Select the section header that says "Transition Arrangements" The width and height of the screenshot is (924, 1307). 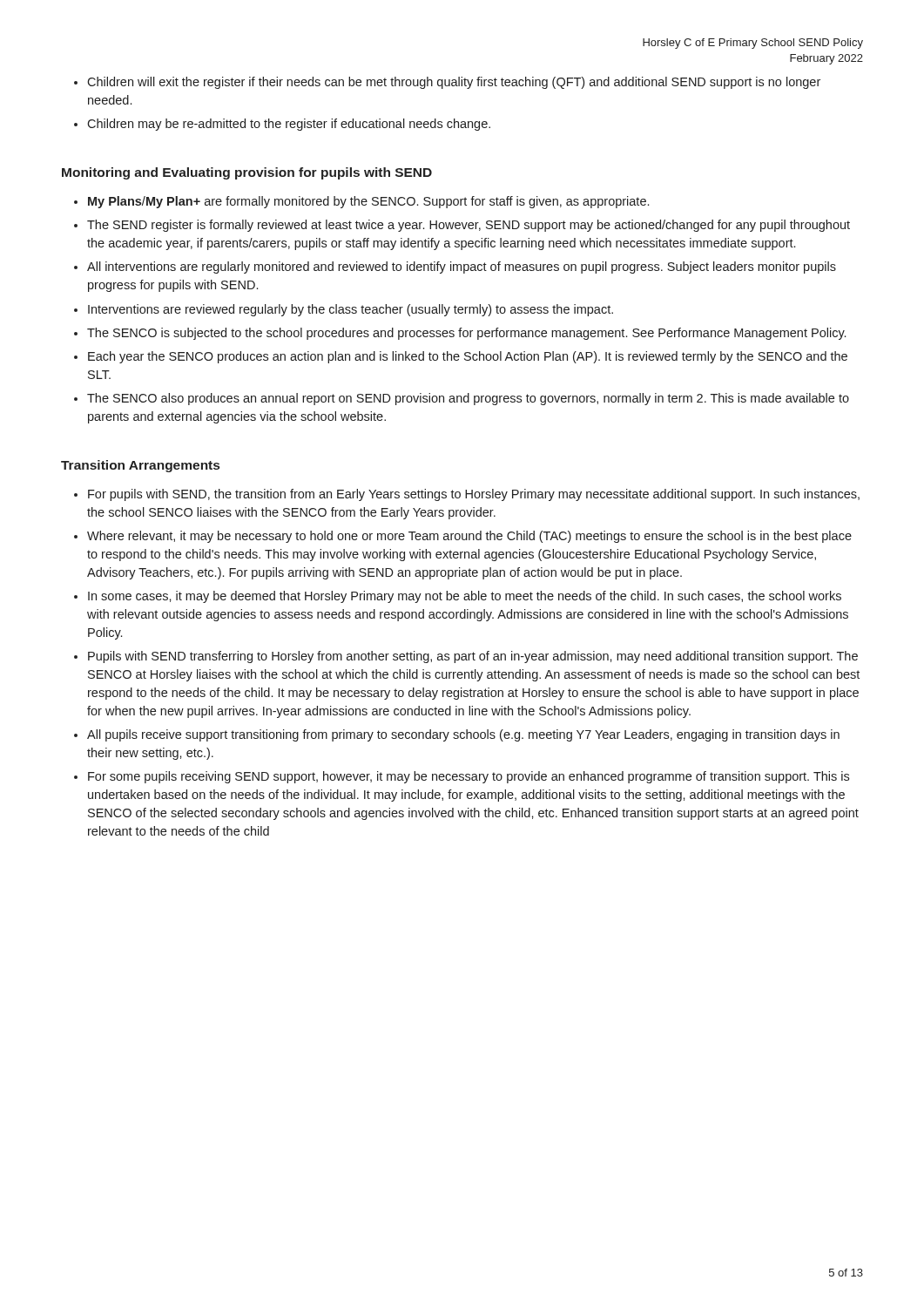[141, 465]
